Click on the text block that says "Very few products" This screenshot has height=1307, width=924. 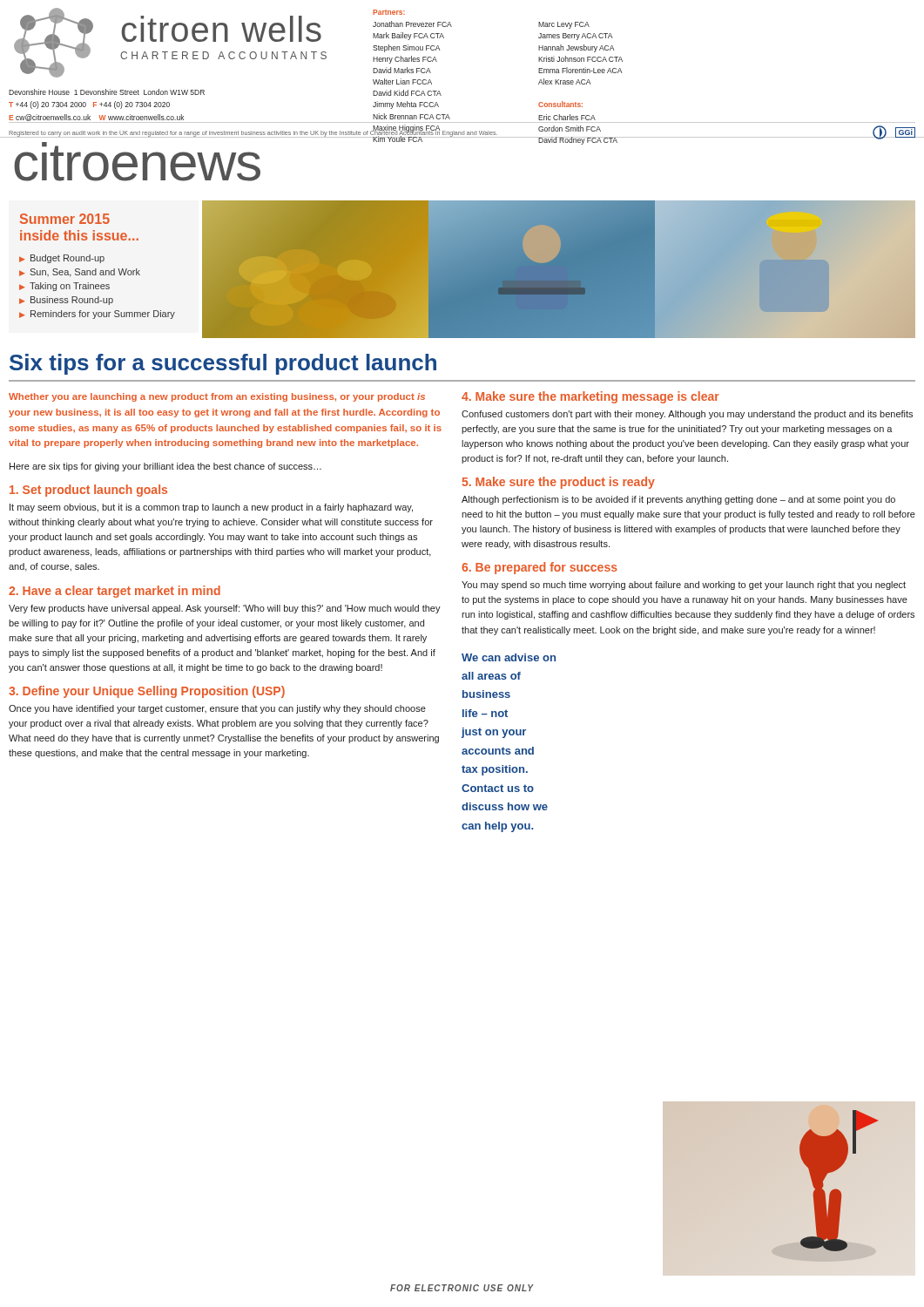pyautogui.click(x=224, y=637)
